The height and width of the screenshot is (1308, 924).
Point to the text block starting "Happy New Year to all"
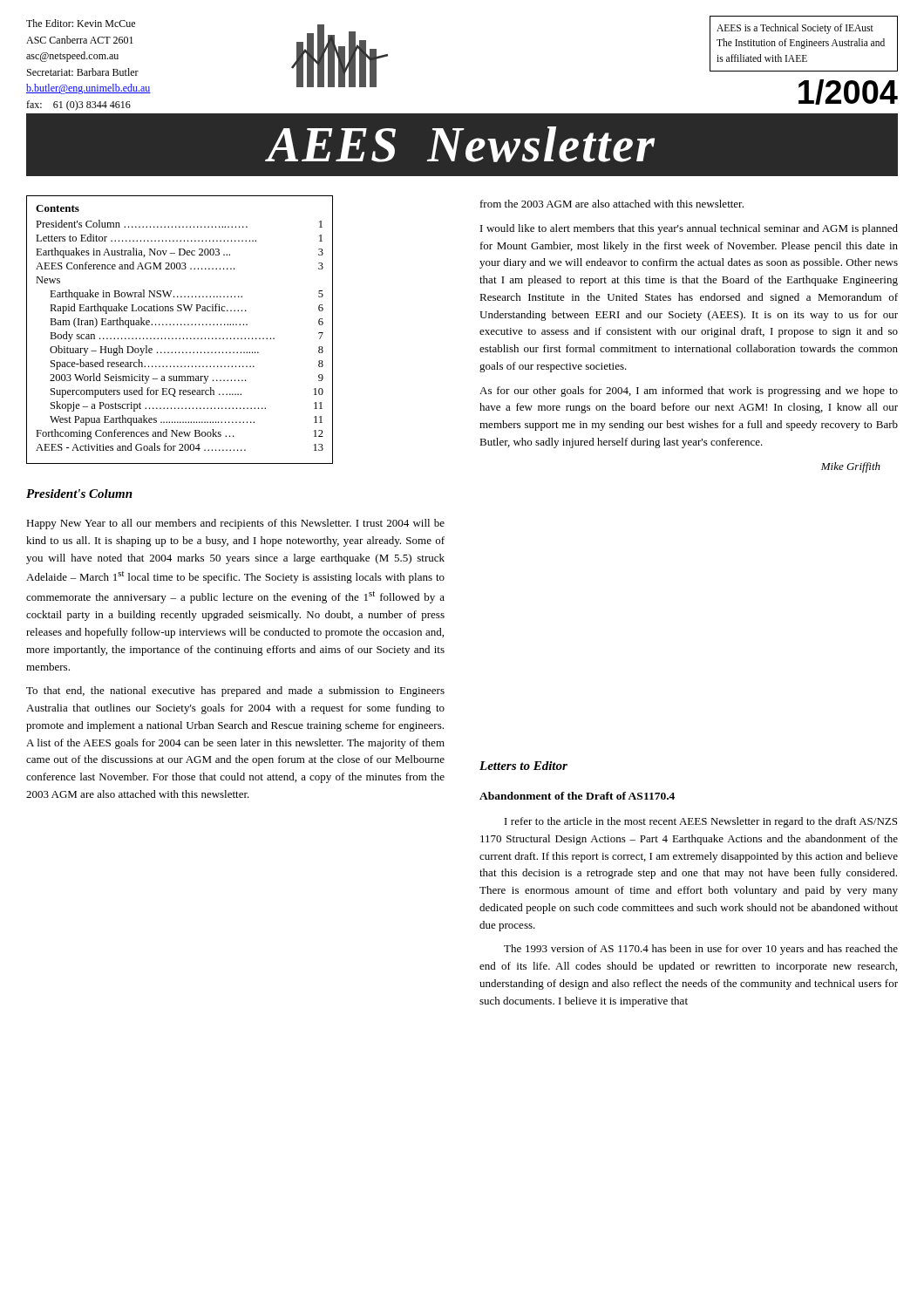point(235,659)
